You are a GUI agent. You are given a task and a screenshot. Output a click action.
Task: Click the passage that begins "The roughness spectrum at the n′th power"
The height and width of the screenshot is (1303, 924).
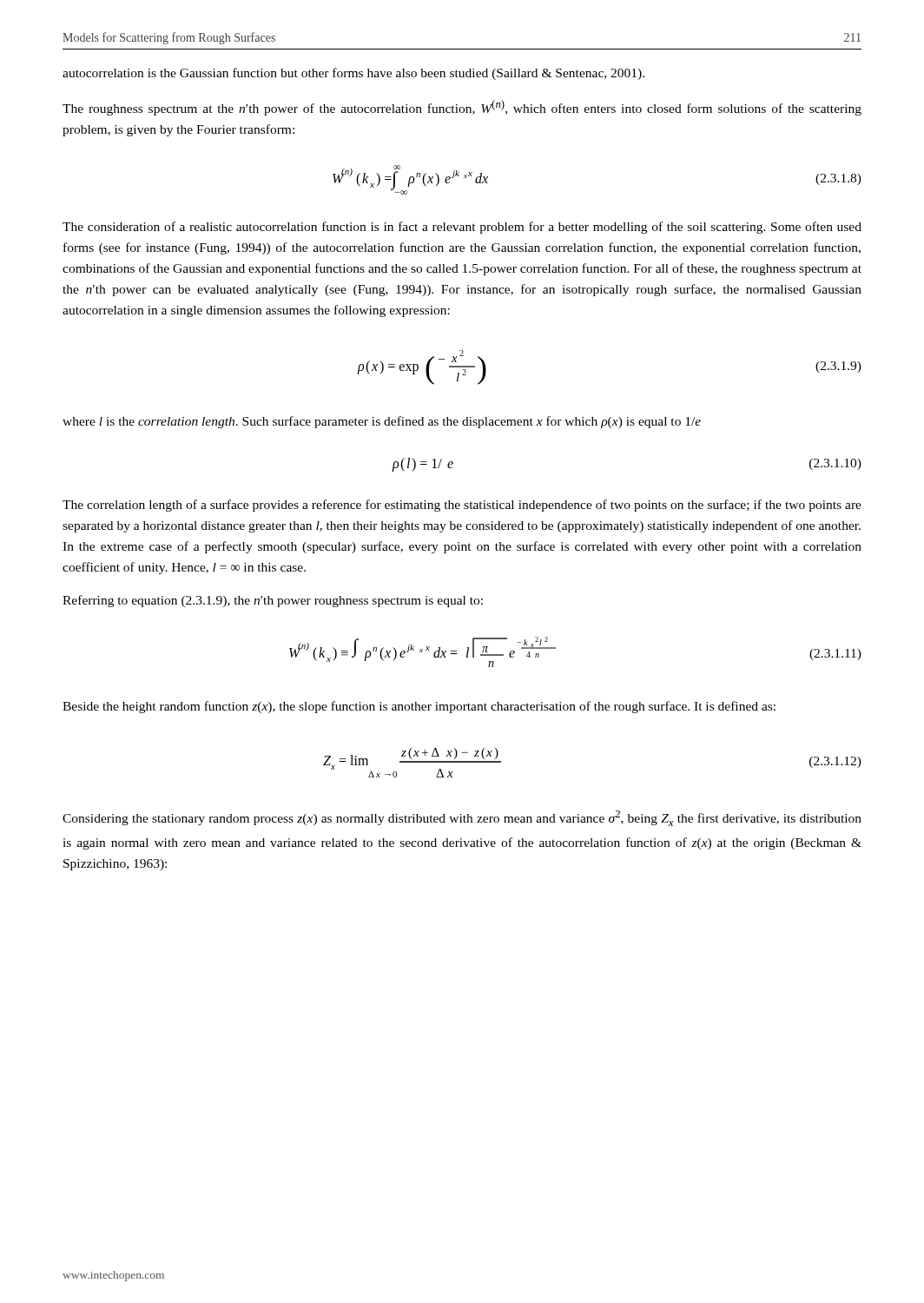462,118
